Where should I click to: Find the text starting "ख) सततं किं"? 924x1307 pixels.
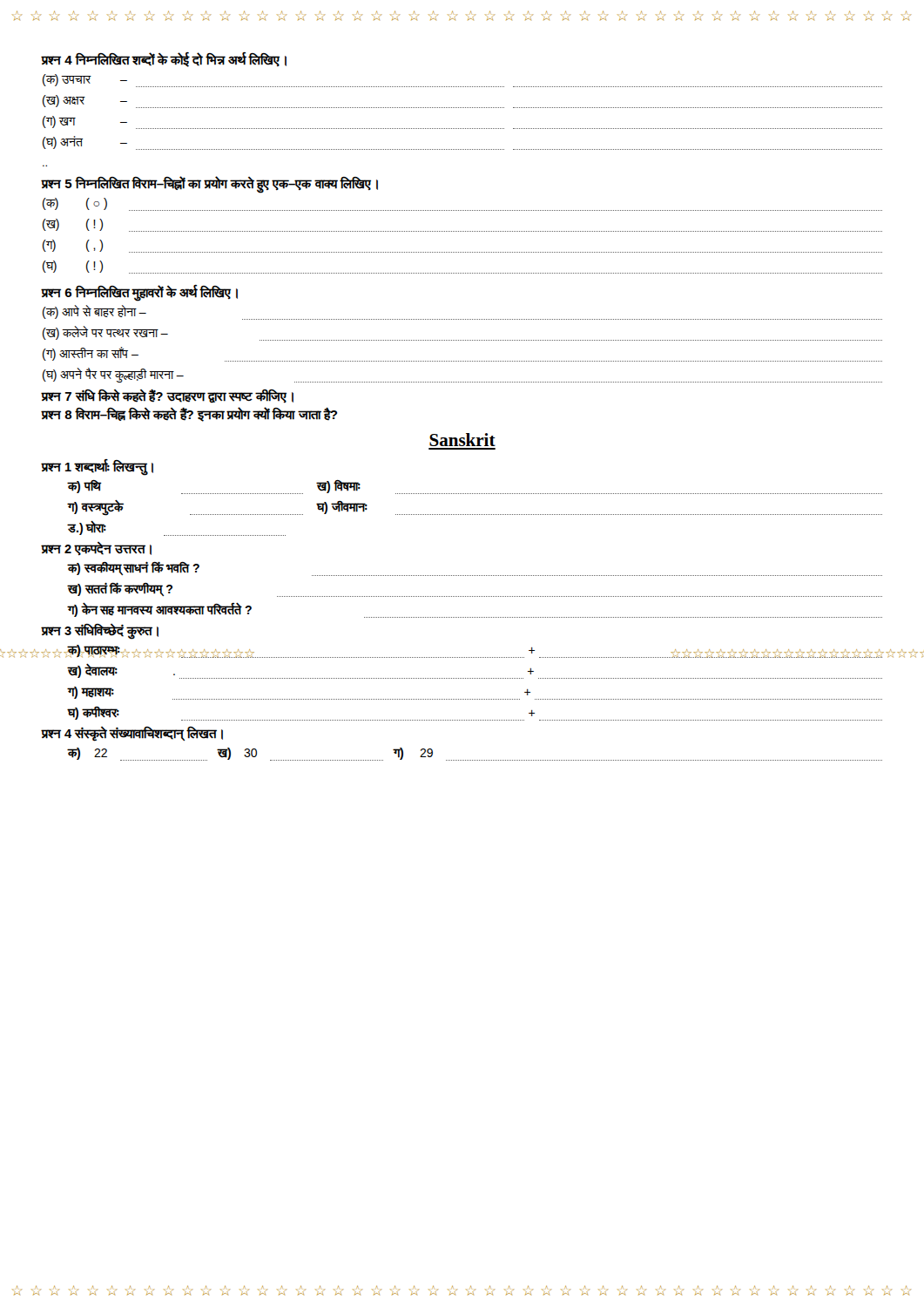[475, 589]
